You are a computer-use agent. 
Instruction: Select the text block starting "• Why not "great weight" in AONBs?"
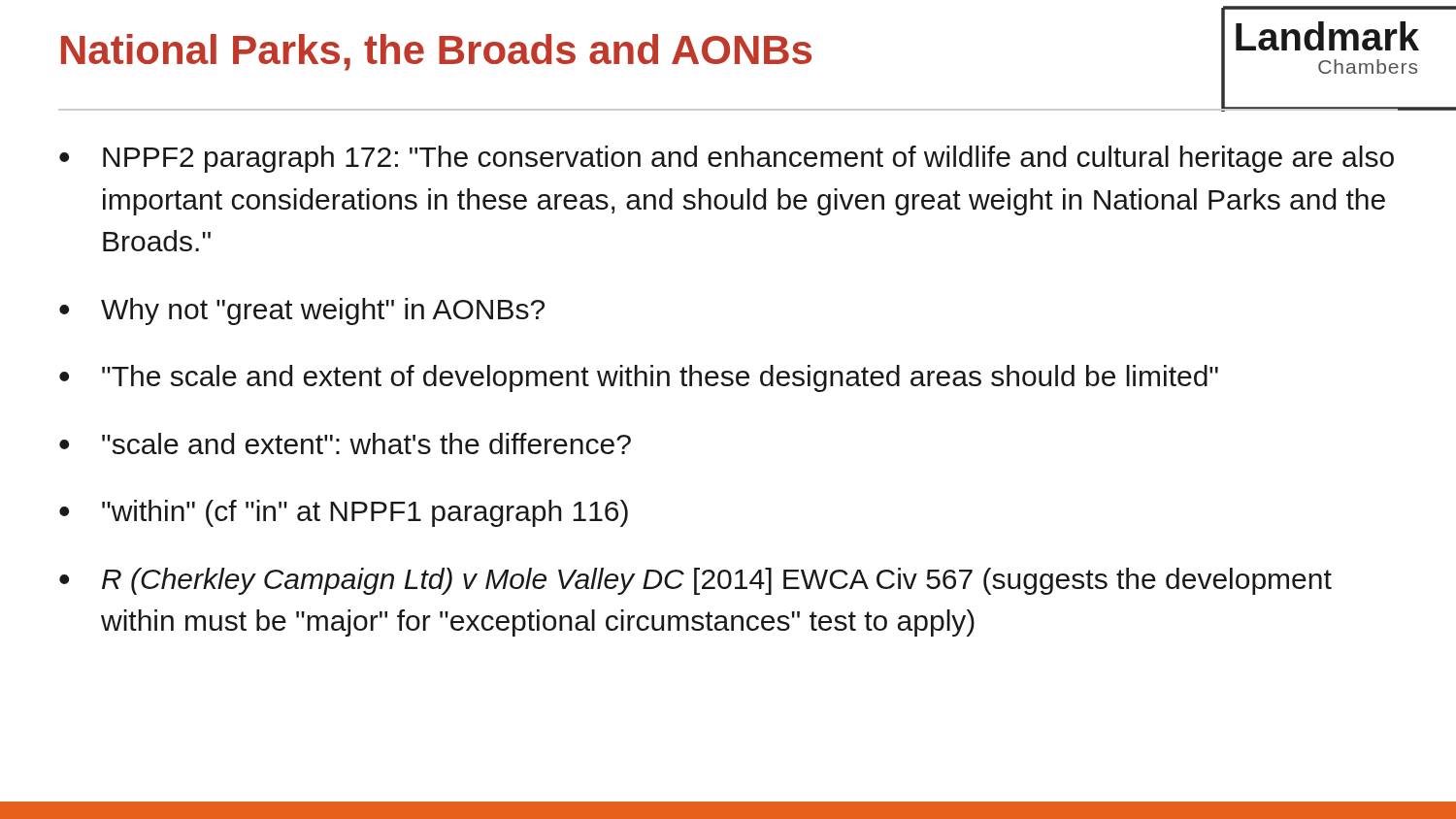click(x=302, y=311)
